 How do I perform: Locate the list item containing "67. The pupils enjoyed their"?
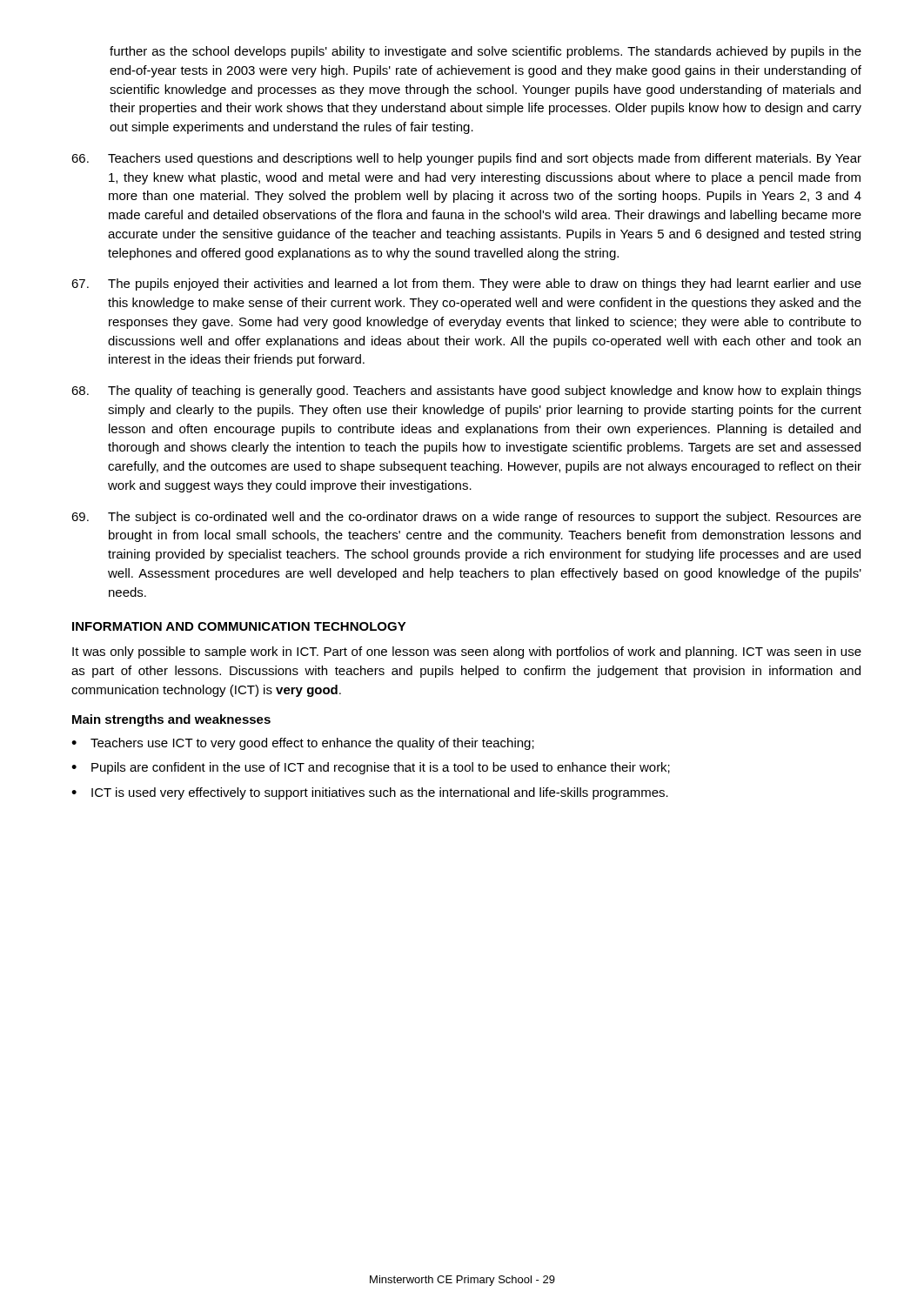point(466,322)
